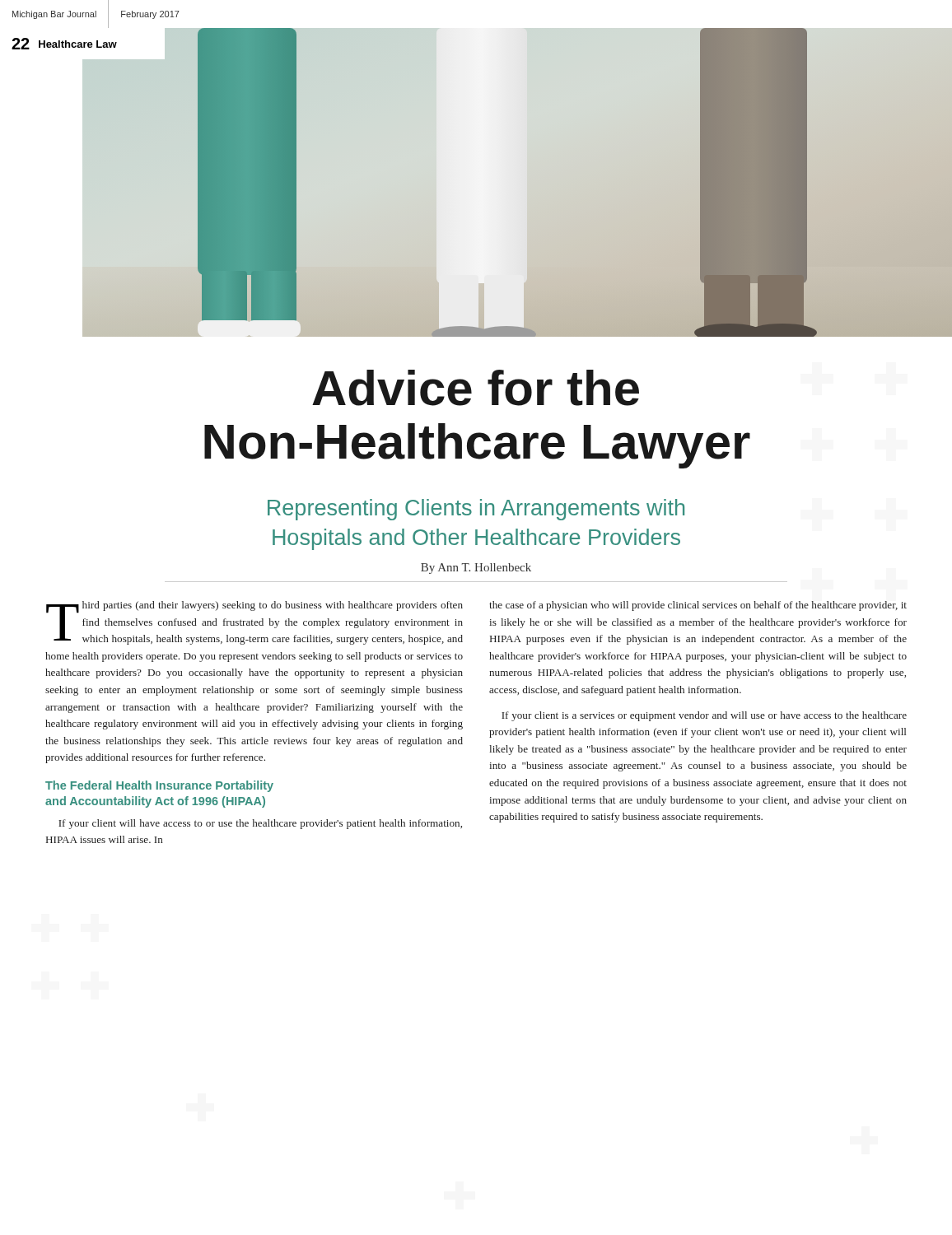Image resolution: width=952 pixels, height=1235 pixels.
Task: Locate the title that reads "Advice for theNon-Healthcare Lawyer"
Action: (476, 416)
